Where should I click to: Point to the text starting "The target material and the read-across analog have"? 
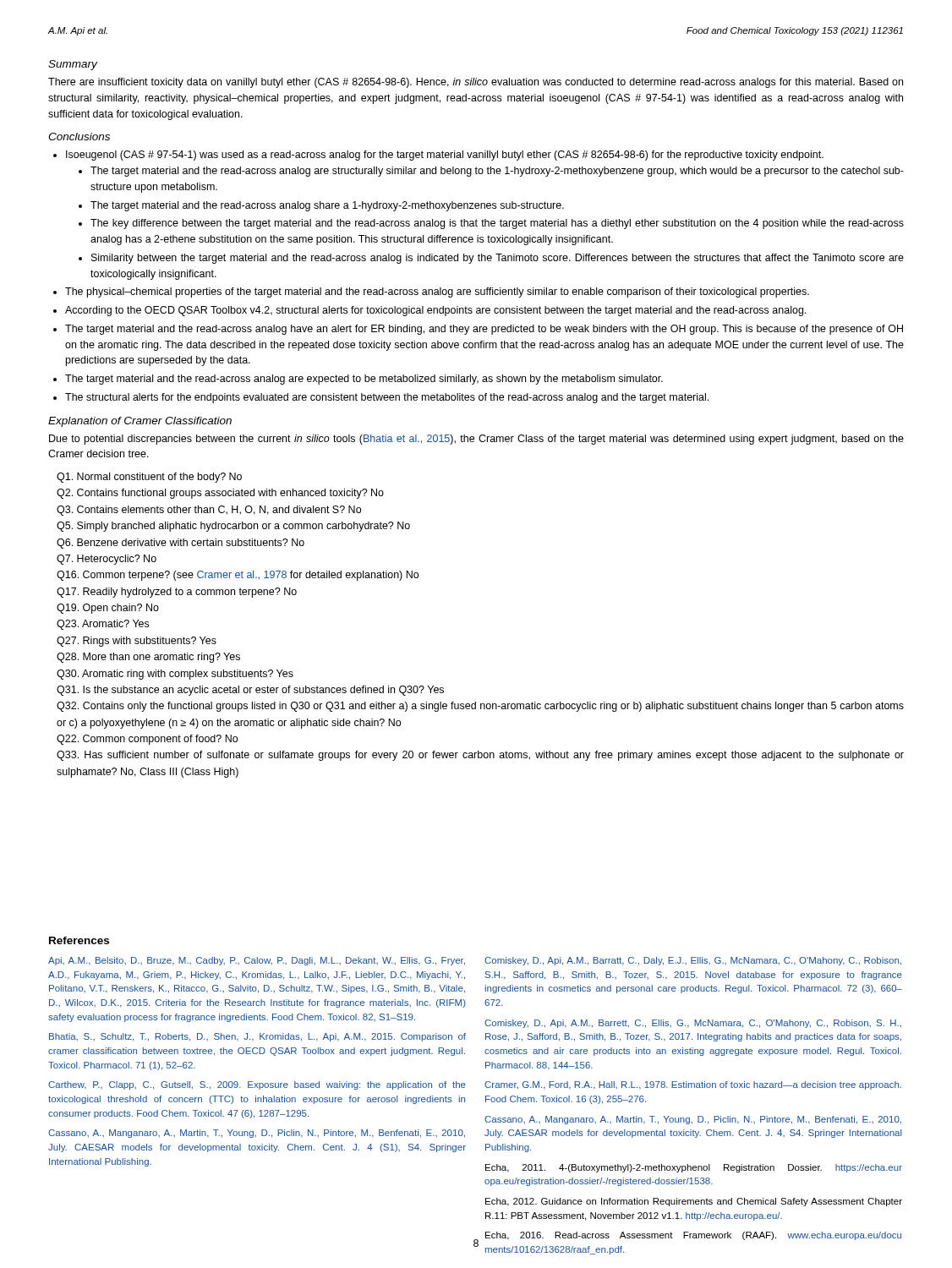pos(484,344)
